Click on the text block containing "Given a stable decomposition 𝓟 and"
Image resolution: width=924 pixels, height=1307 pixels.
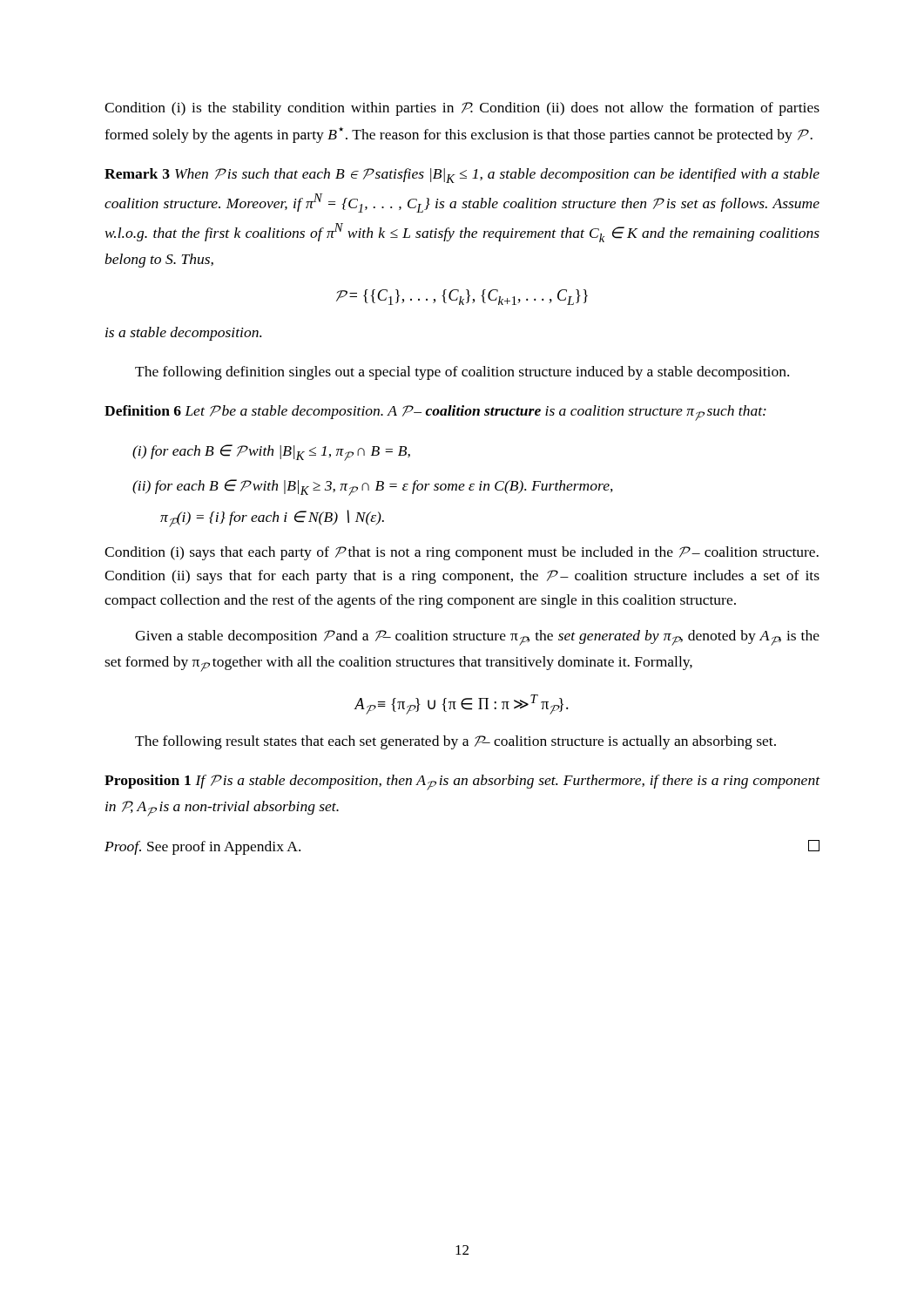462,650
